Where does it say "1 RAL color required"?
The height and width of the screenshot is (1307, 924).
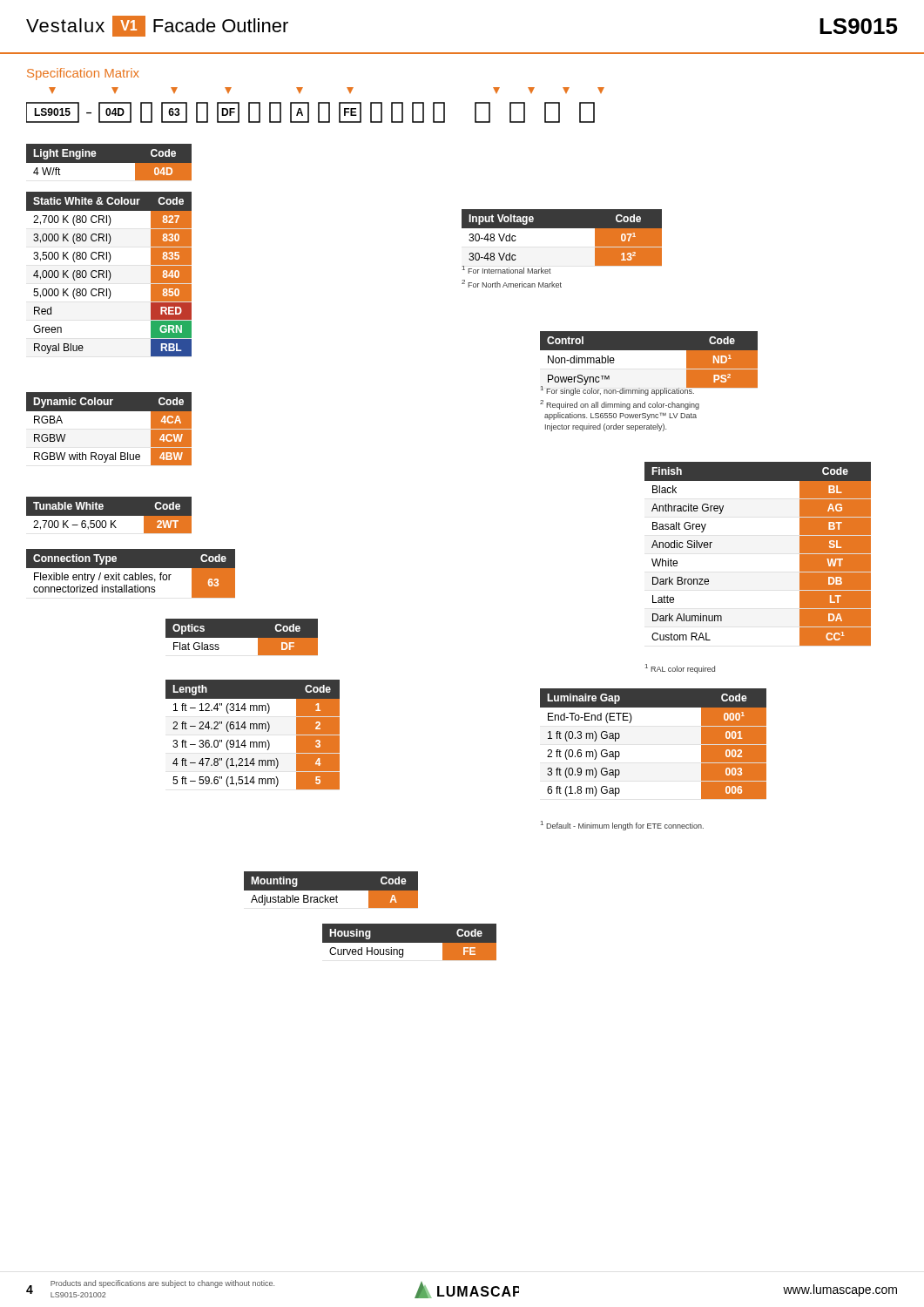click(680, 668)
